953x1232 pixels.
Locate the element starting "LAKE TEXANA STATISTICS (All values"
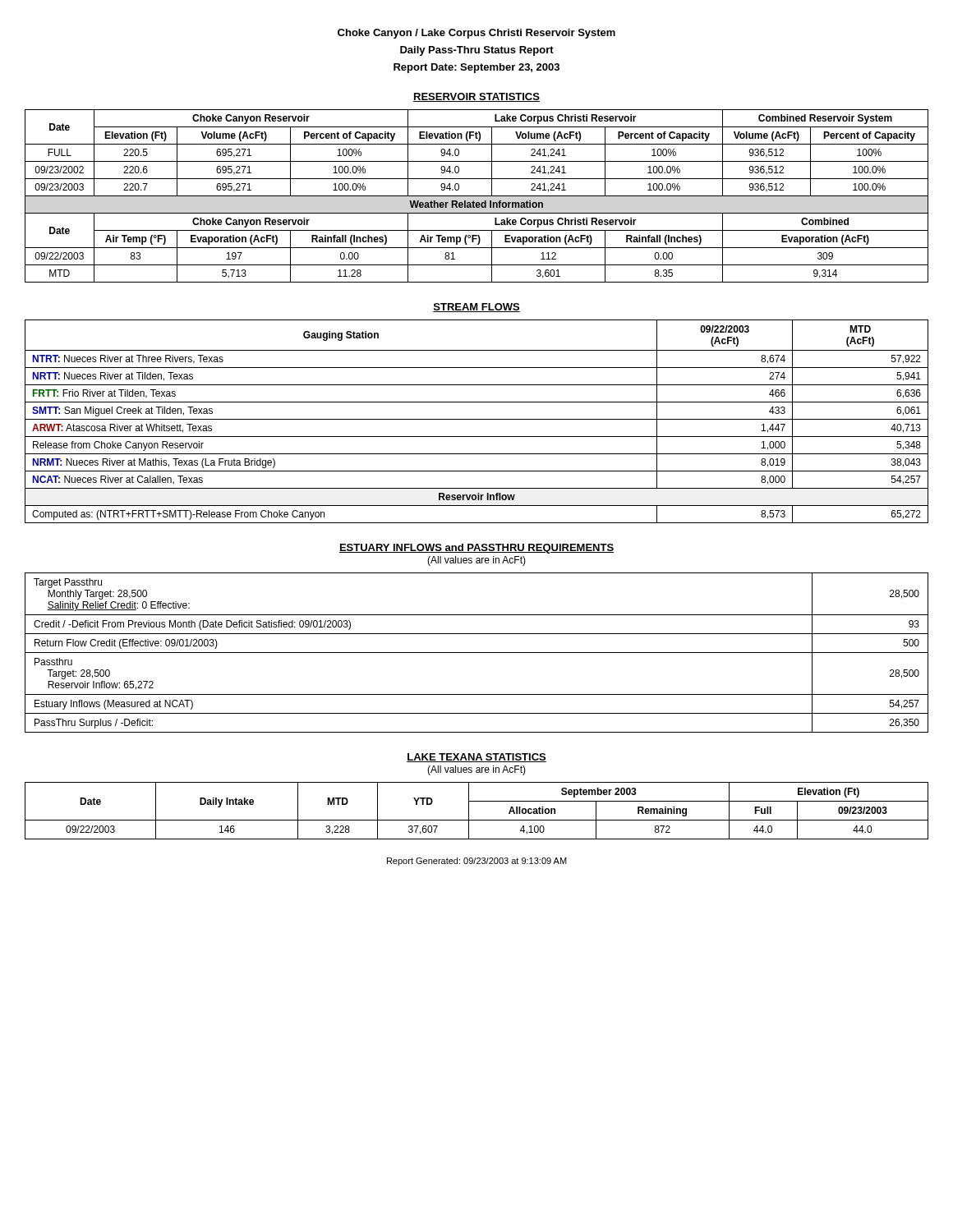(476, 763)
